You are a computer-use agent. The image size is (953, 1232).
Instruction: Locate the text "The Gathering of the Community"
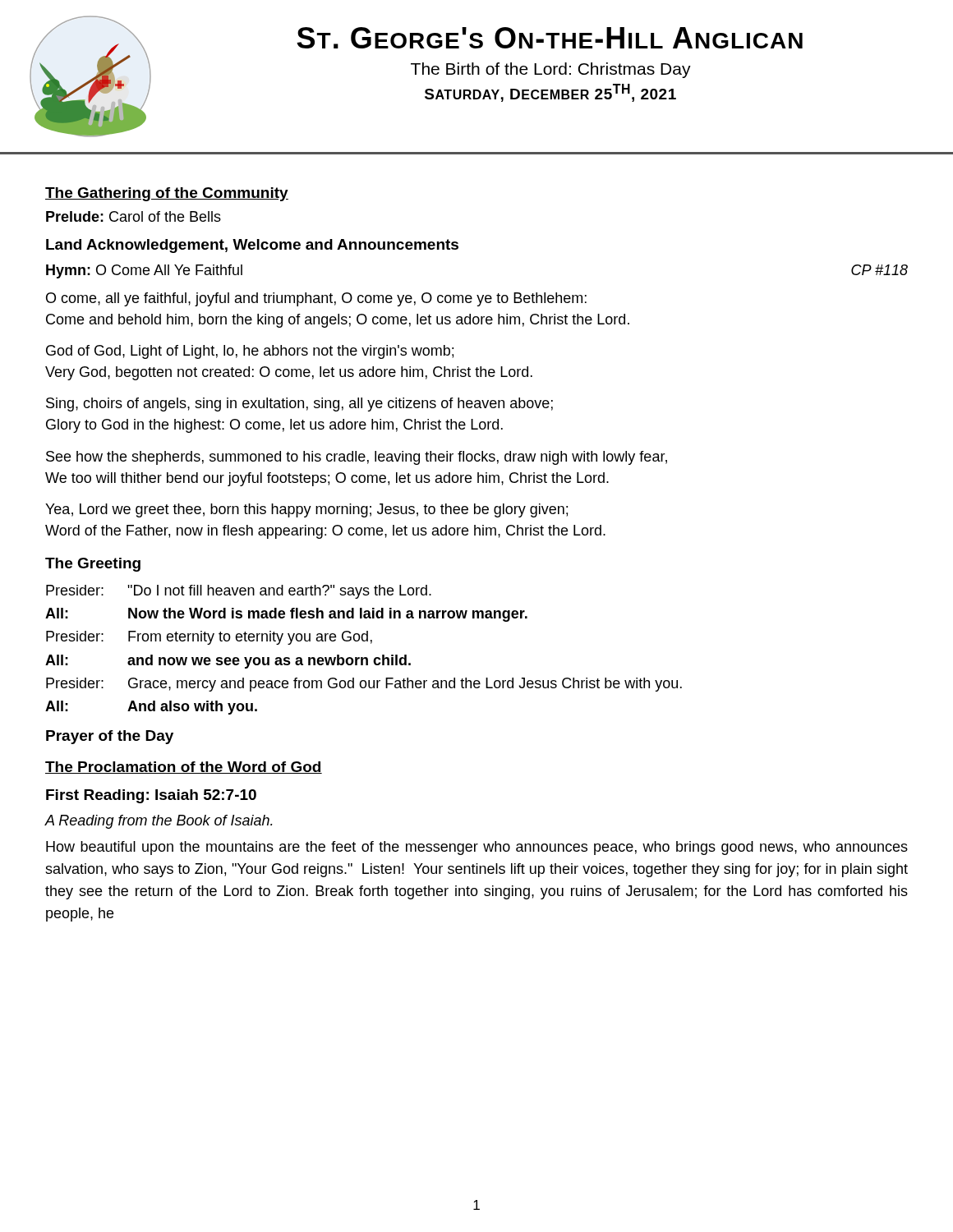[x=167, y=193]
